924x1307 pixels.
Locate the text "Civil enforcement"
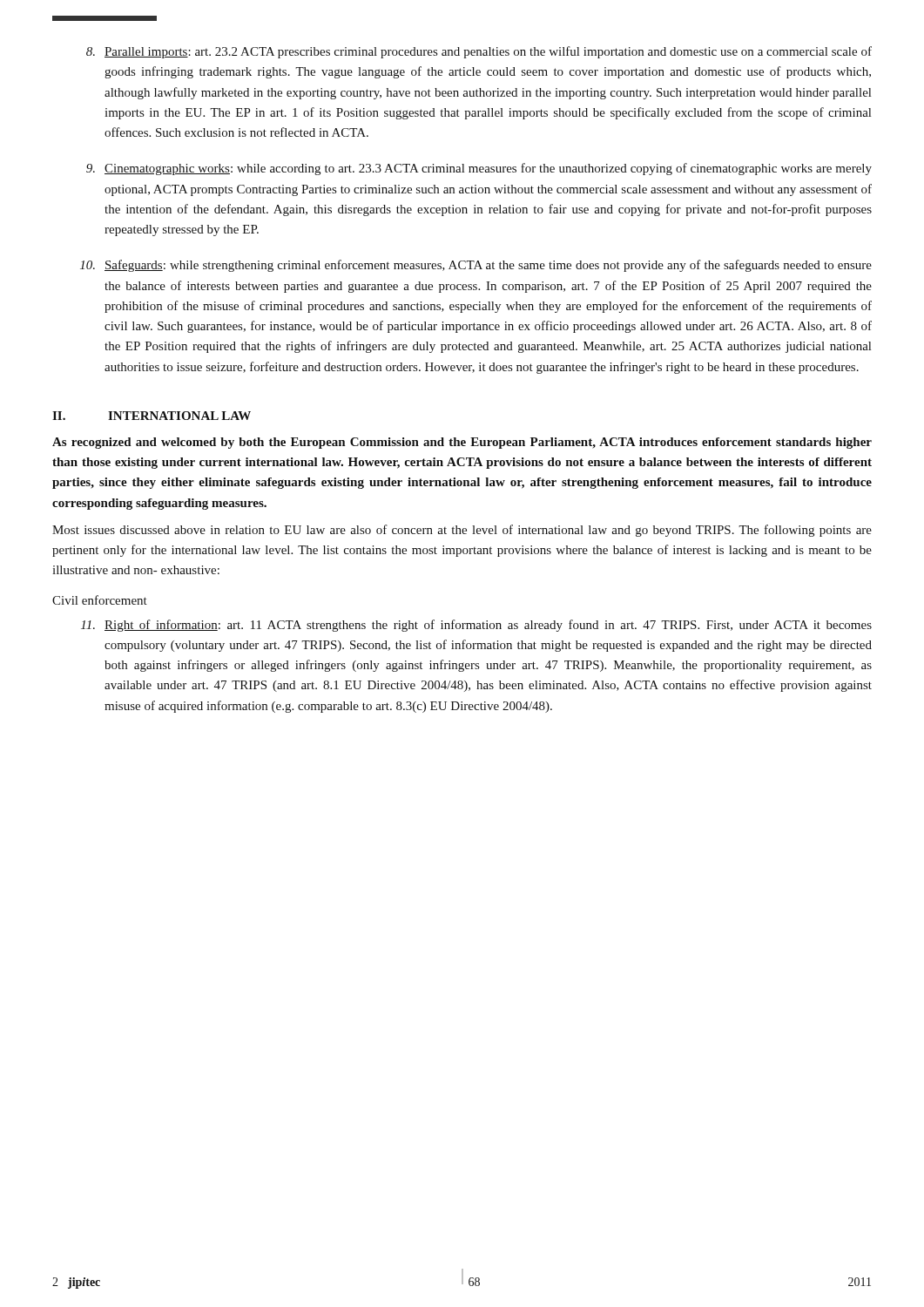click(100, 600)
